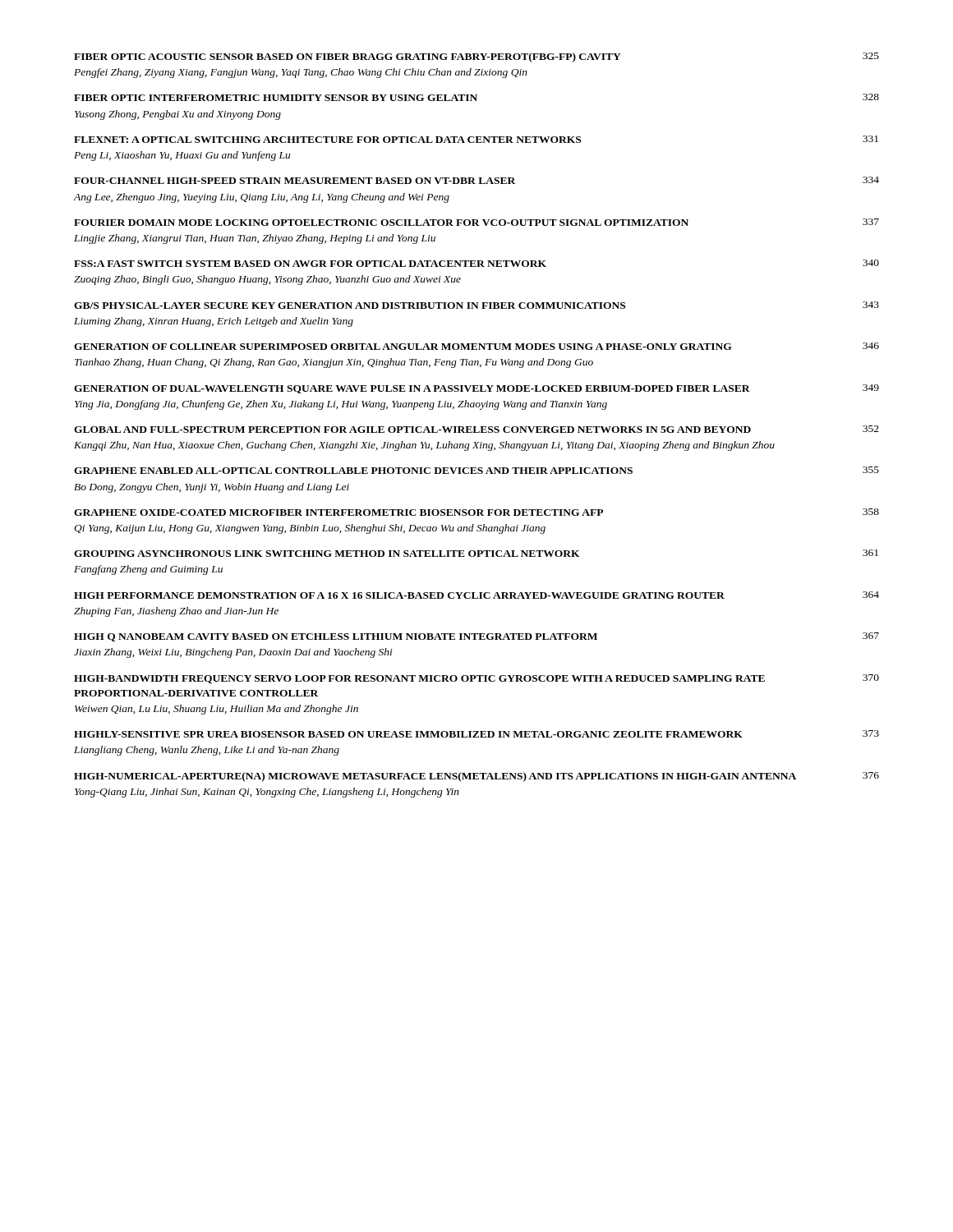The height and width of the screenshot is (1232, 953).
Task: Click the passage that begins "GLOBAL AND FULL-SPECTRUM PERCEPTION FOR"
Action: click(476, 437)
